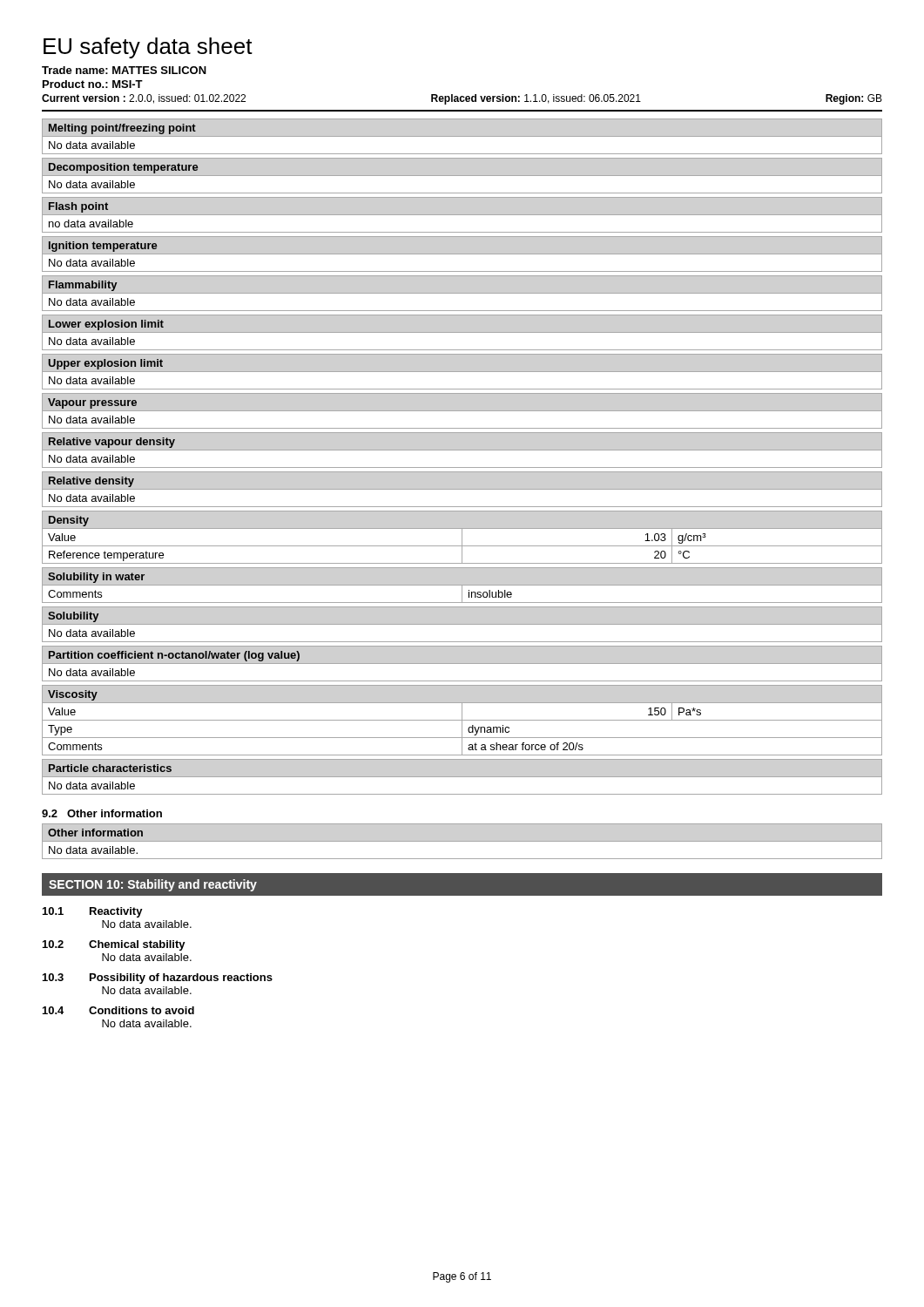924x1307 pixels.
Task: Select the table that reads "no data available"
Action: tap(462, 215)
